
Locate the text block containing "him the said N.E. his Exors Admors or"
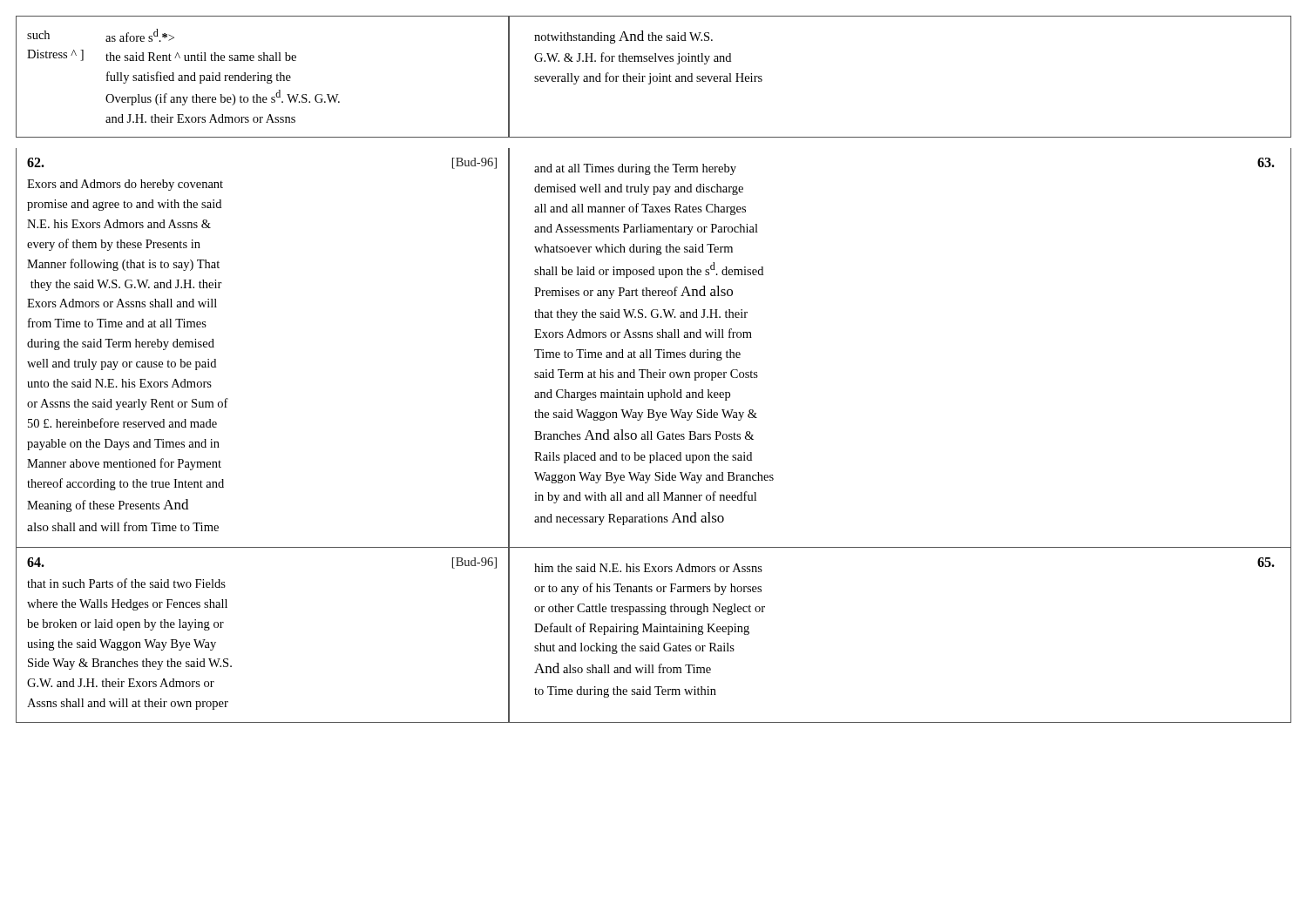coord(650,629)
